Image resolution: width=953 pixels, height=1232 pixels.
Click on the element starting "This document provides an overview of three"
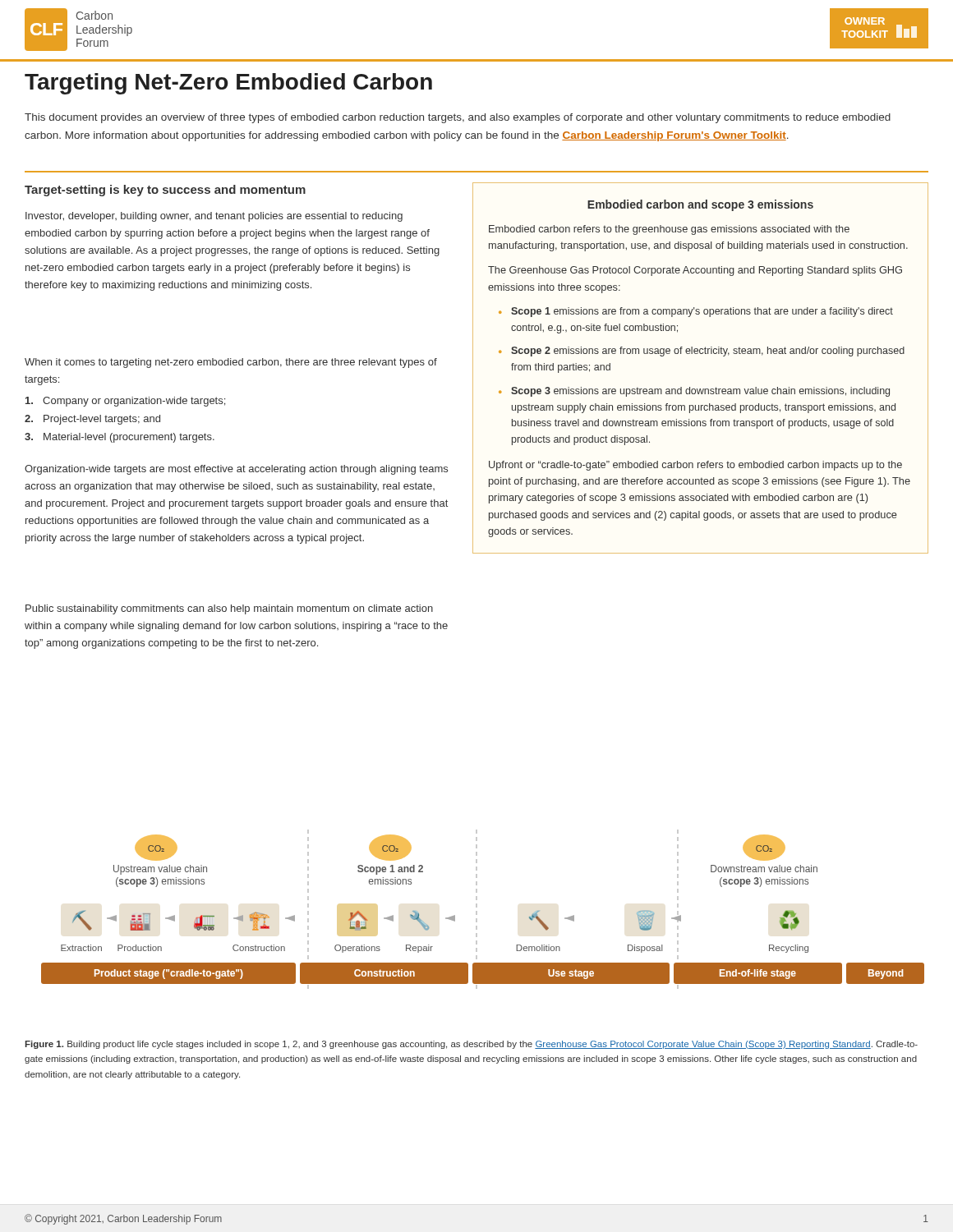(458, 126)
